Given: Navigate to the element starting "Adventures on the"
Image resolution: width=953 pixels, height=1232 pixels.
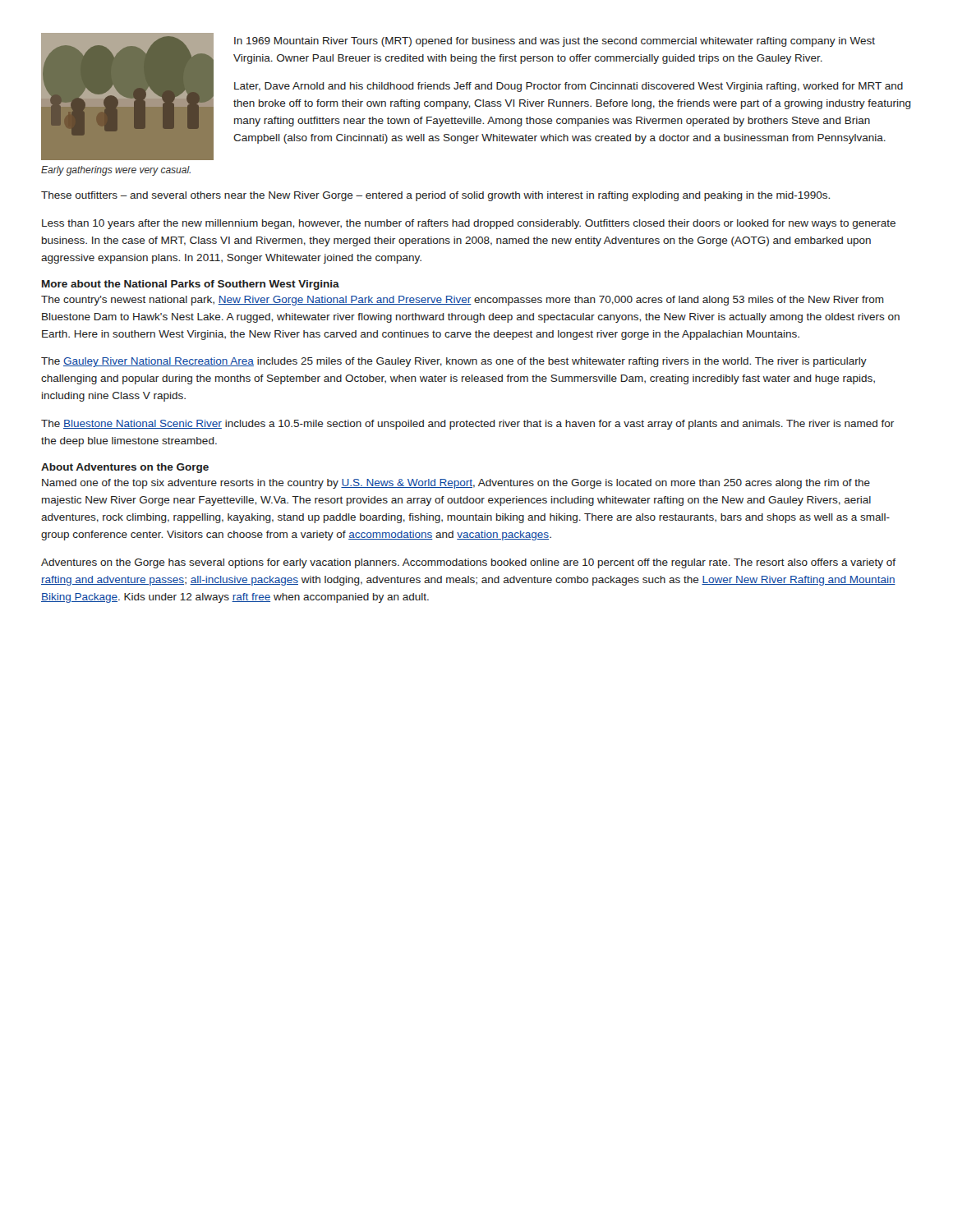Looking at the screenshot, I should click(x=468, y=579).
